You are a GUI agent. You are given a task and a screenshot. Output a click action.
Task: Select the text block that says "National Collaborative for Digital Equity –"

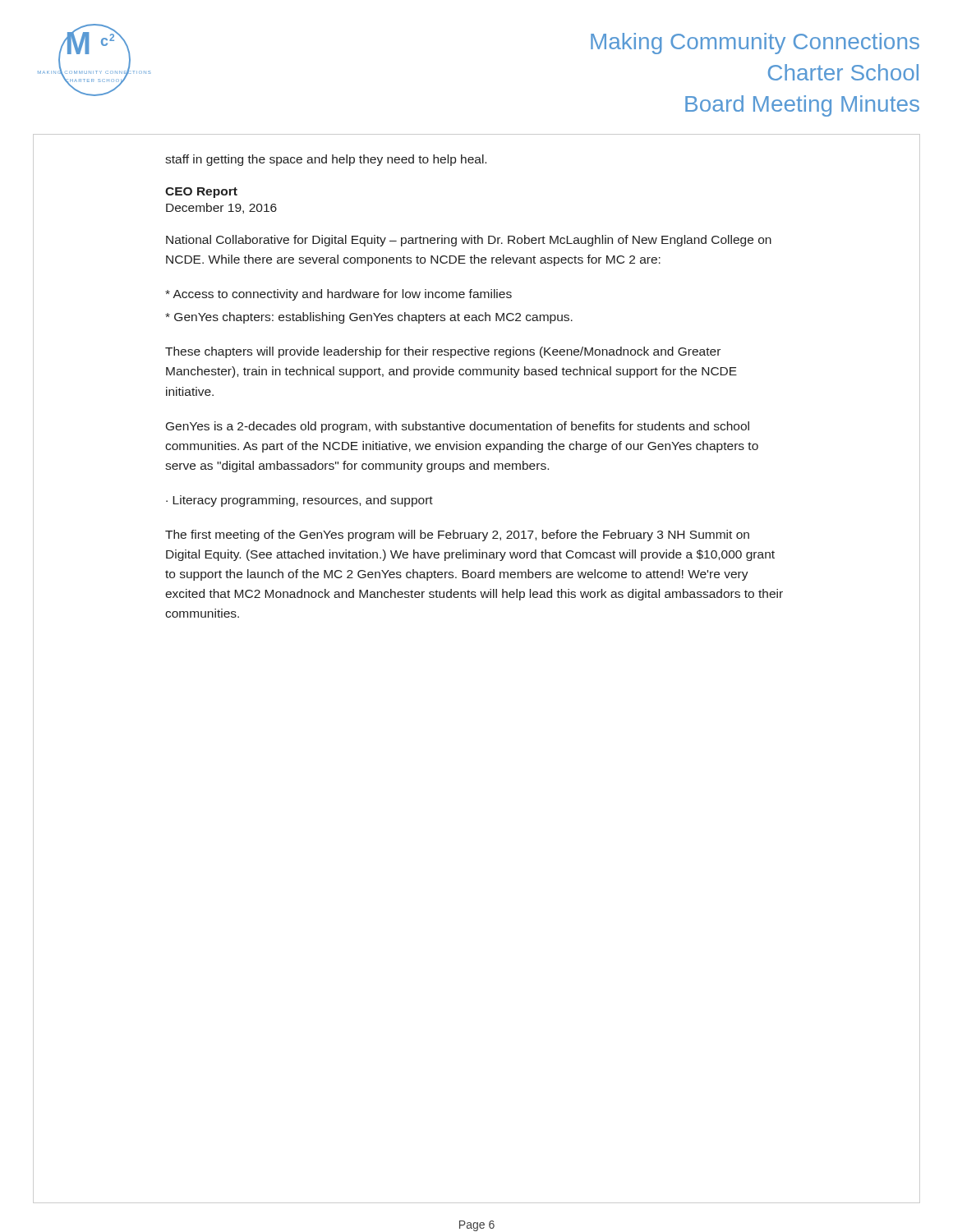coord(468,250)
